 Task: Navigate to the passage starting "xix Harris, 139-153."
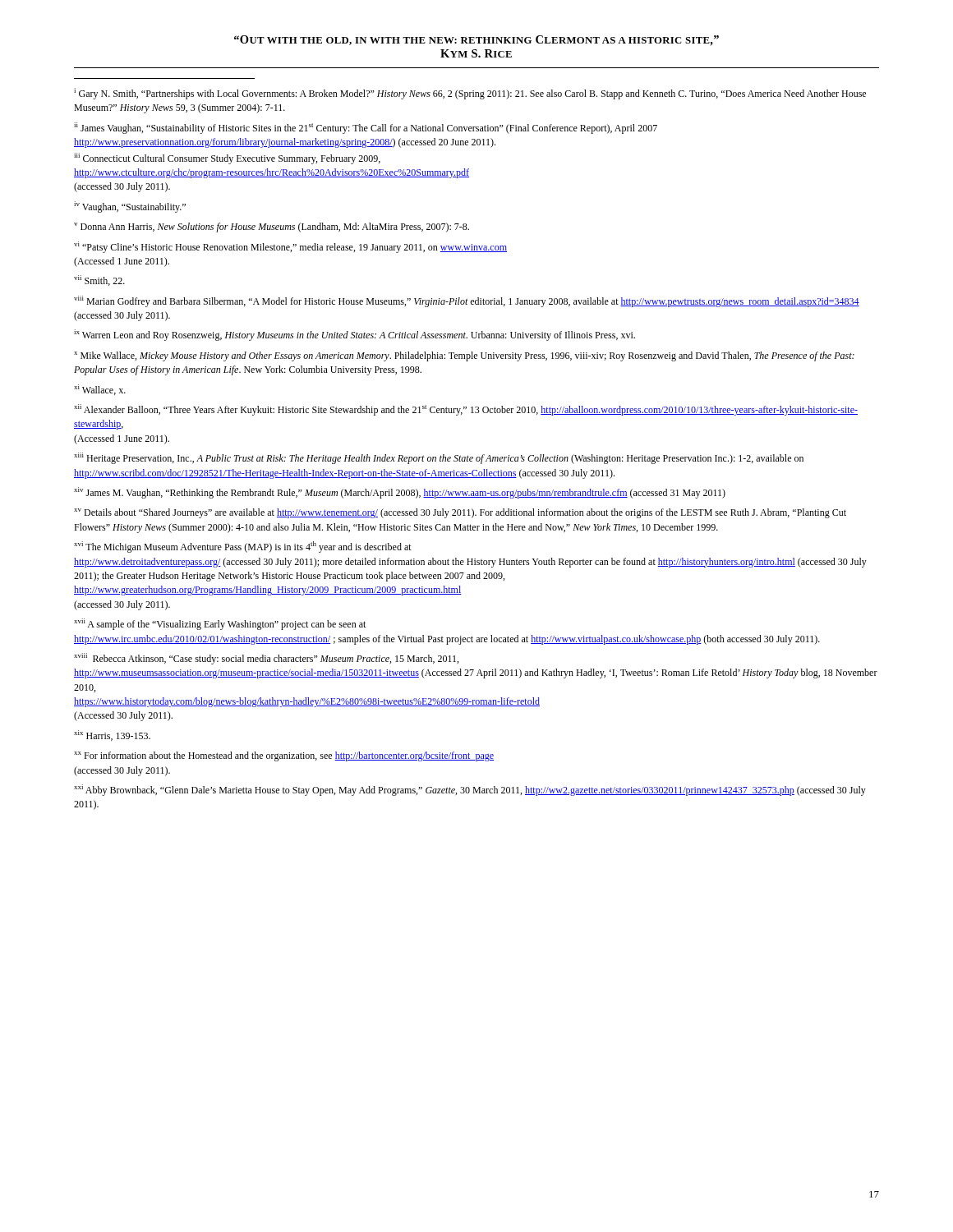click(x=112, y=735)
